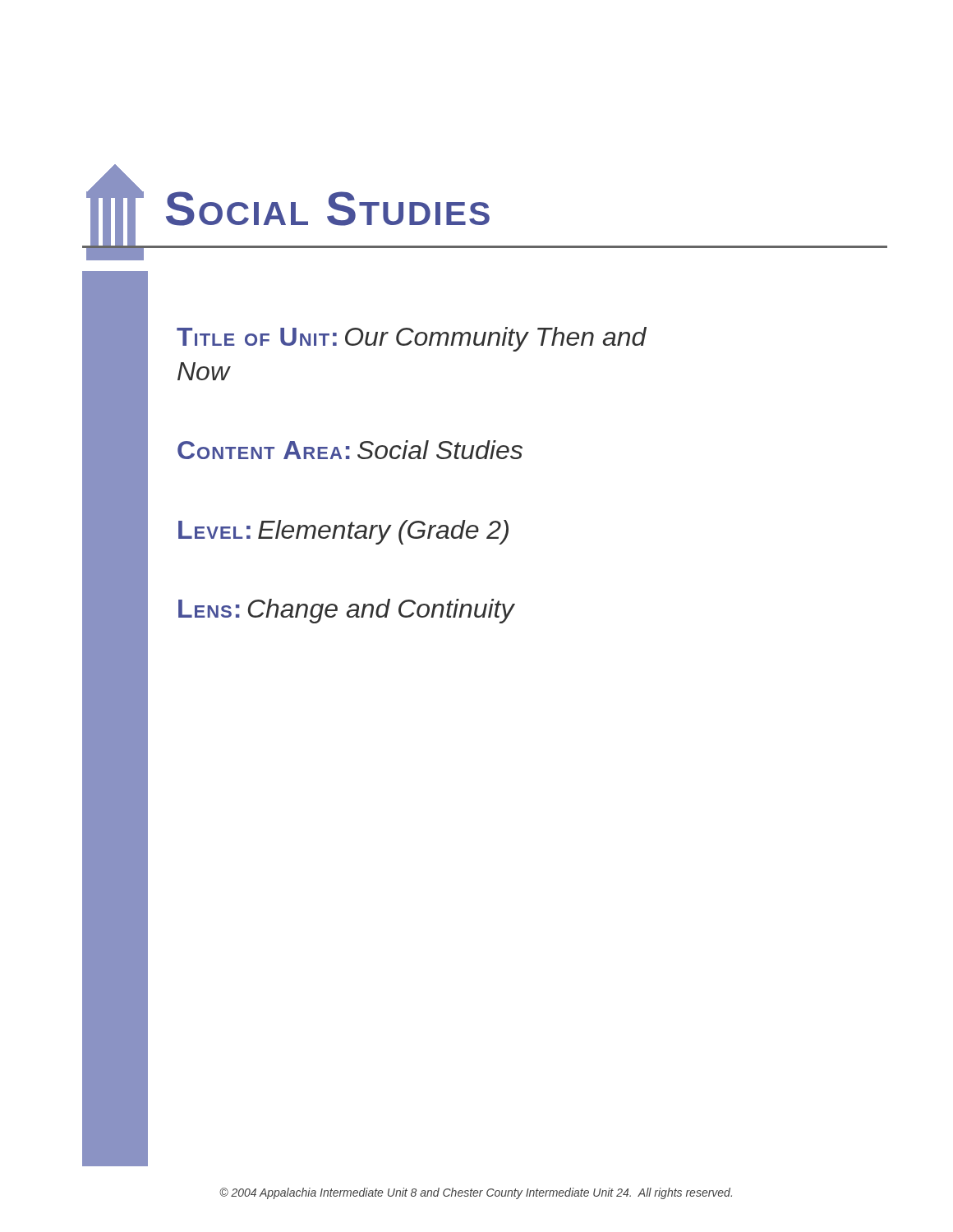This screenshot has height=1232, width=953.
Task: Locate the logo
Action: (x=115, y=216)
